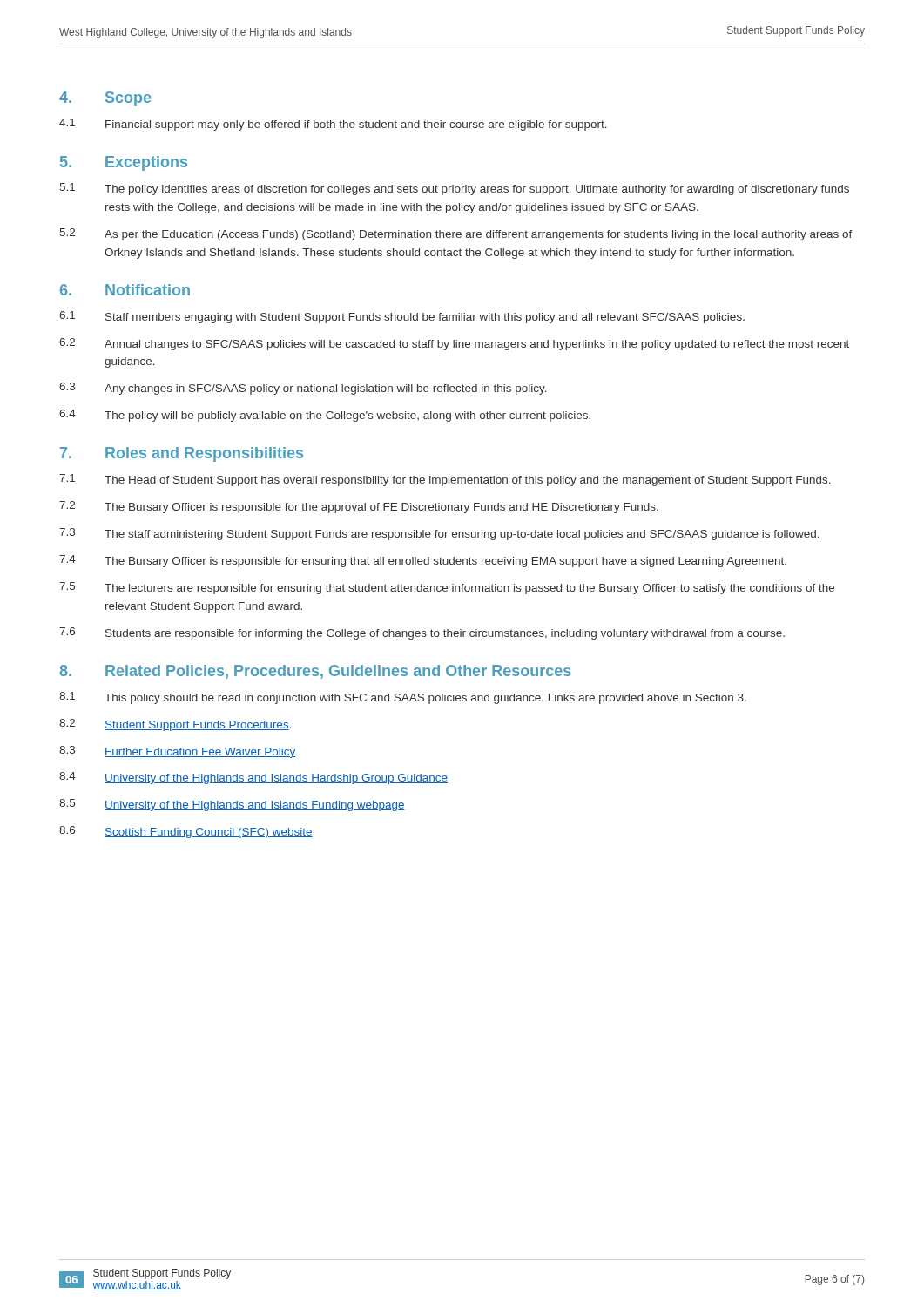
Task: Find the list item that reads "8.1 This policy should be read in conjunction"
Action: coord(462,698)
